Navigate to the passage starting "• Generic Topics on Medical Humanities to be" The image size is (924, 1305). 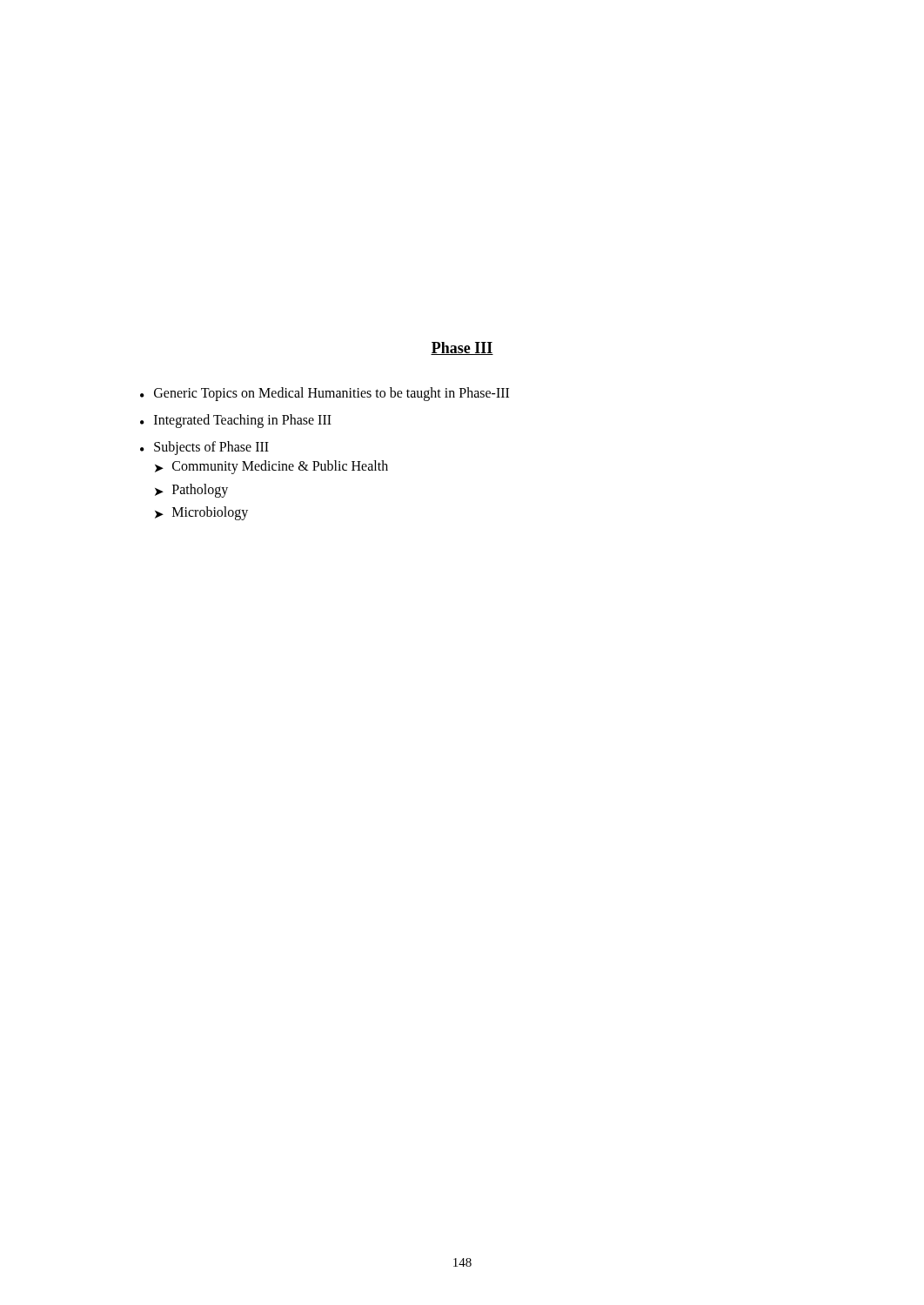[x=325, y=396]
